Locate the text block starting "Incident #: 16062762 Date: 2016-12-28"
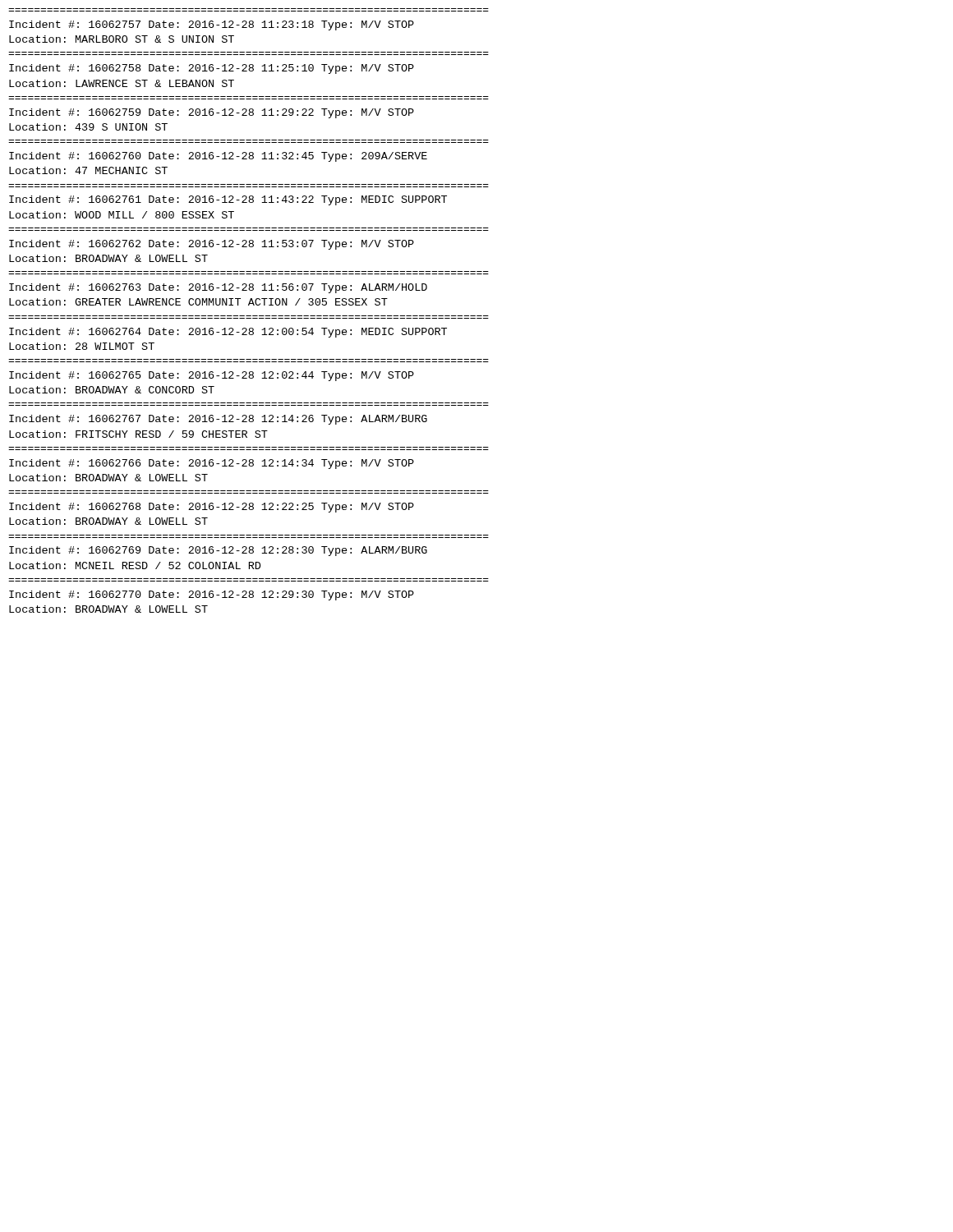 tap(211, 252)
